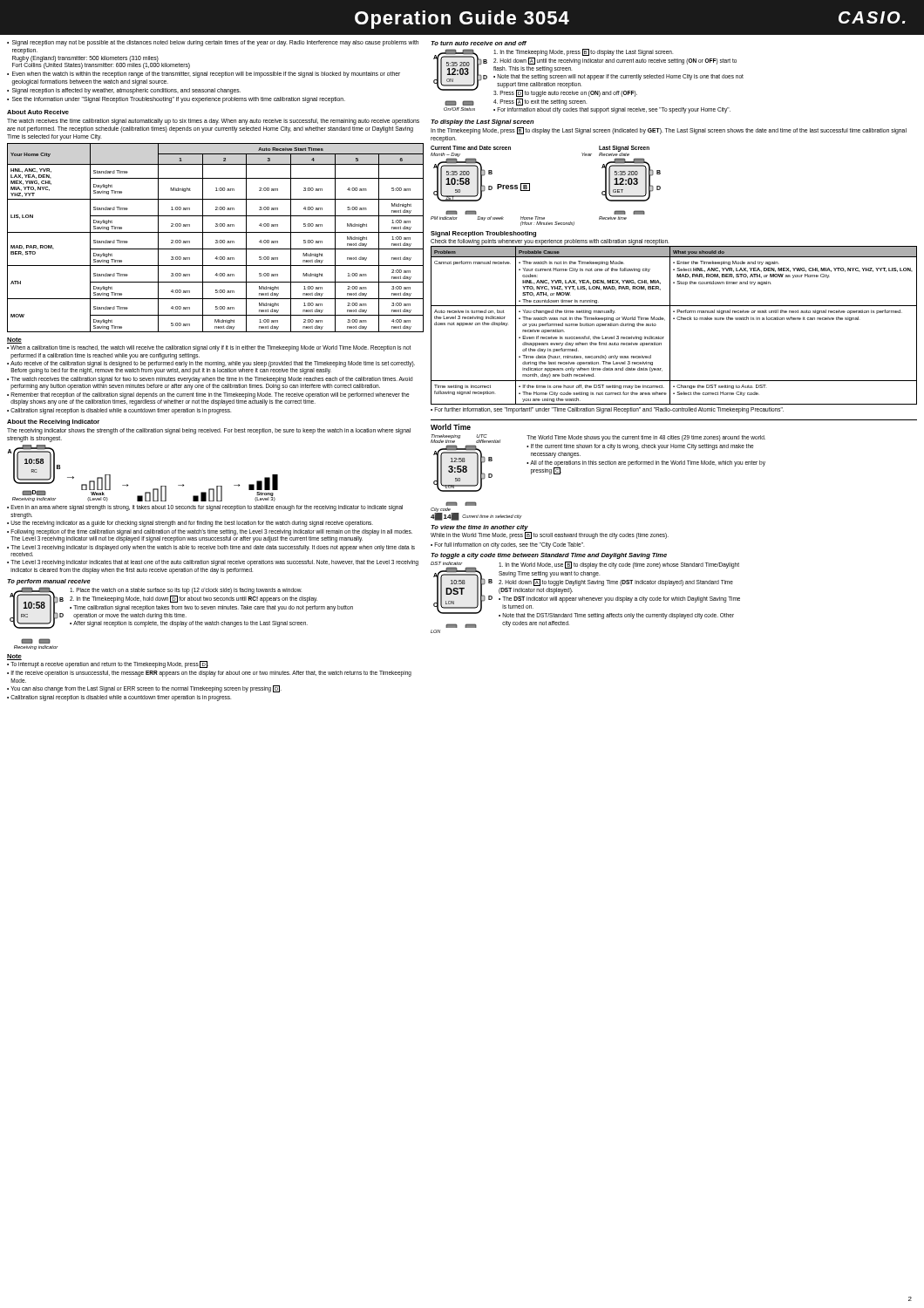Find the passage starting "To view the time in"

point(479,527)
